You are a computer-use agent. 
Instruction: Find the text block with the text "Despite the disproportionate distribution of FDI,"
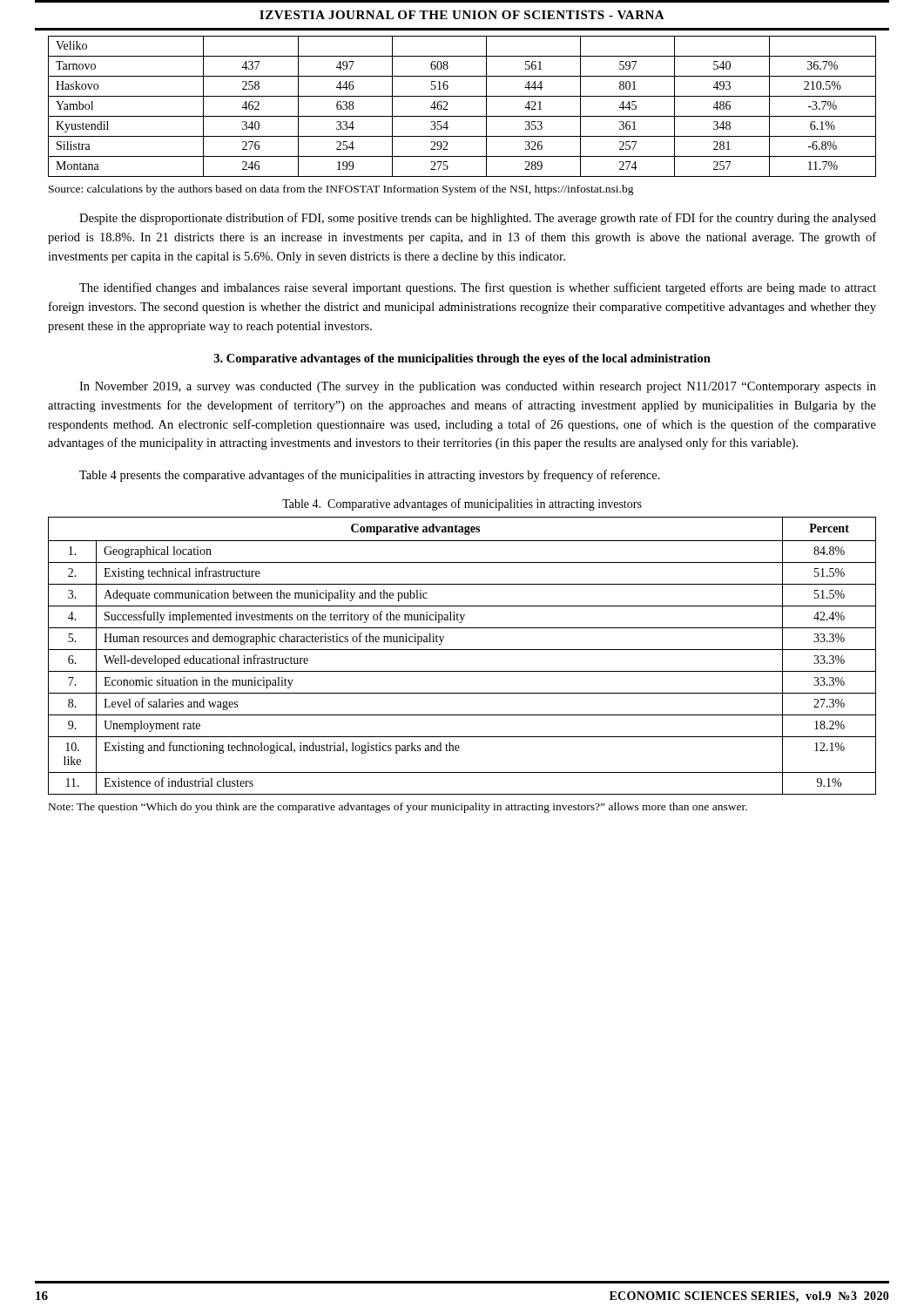pos(462,238)
